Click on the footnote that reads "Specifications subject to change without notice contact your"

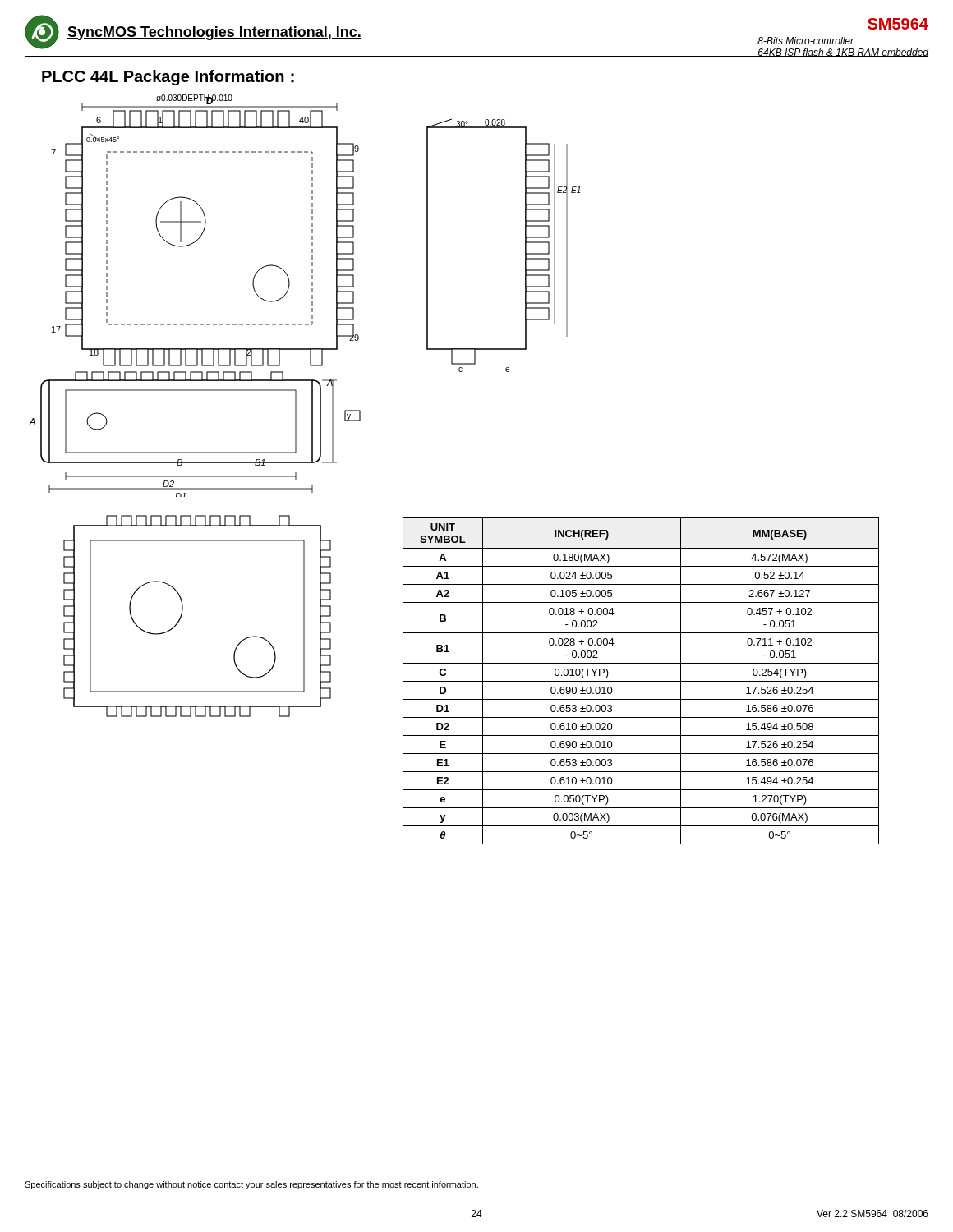pos(252,1184)
